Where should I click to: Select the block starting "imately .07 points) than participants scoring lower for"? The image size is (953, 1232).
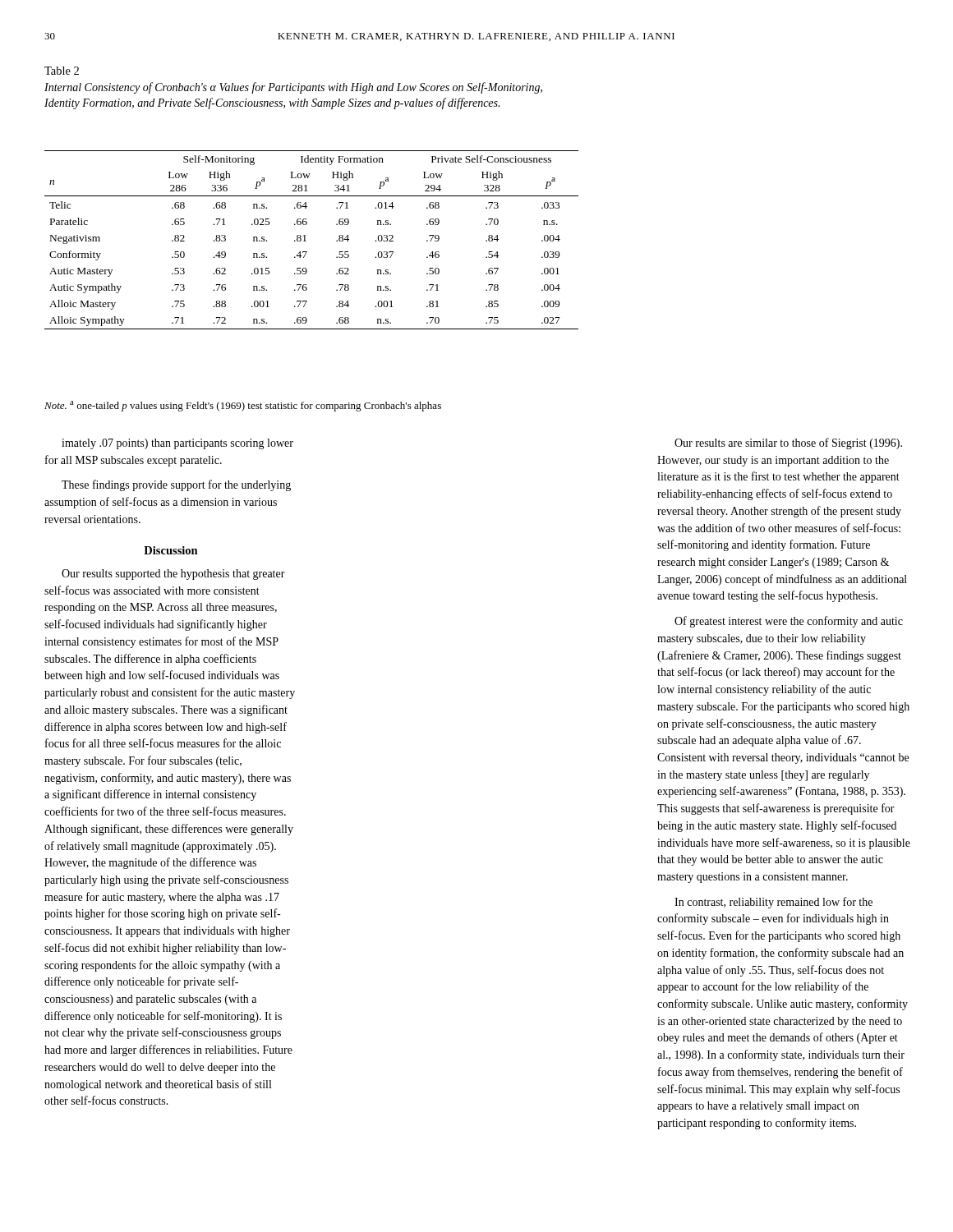point(169,452)
